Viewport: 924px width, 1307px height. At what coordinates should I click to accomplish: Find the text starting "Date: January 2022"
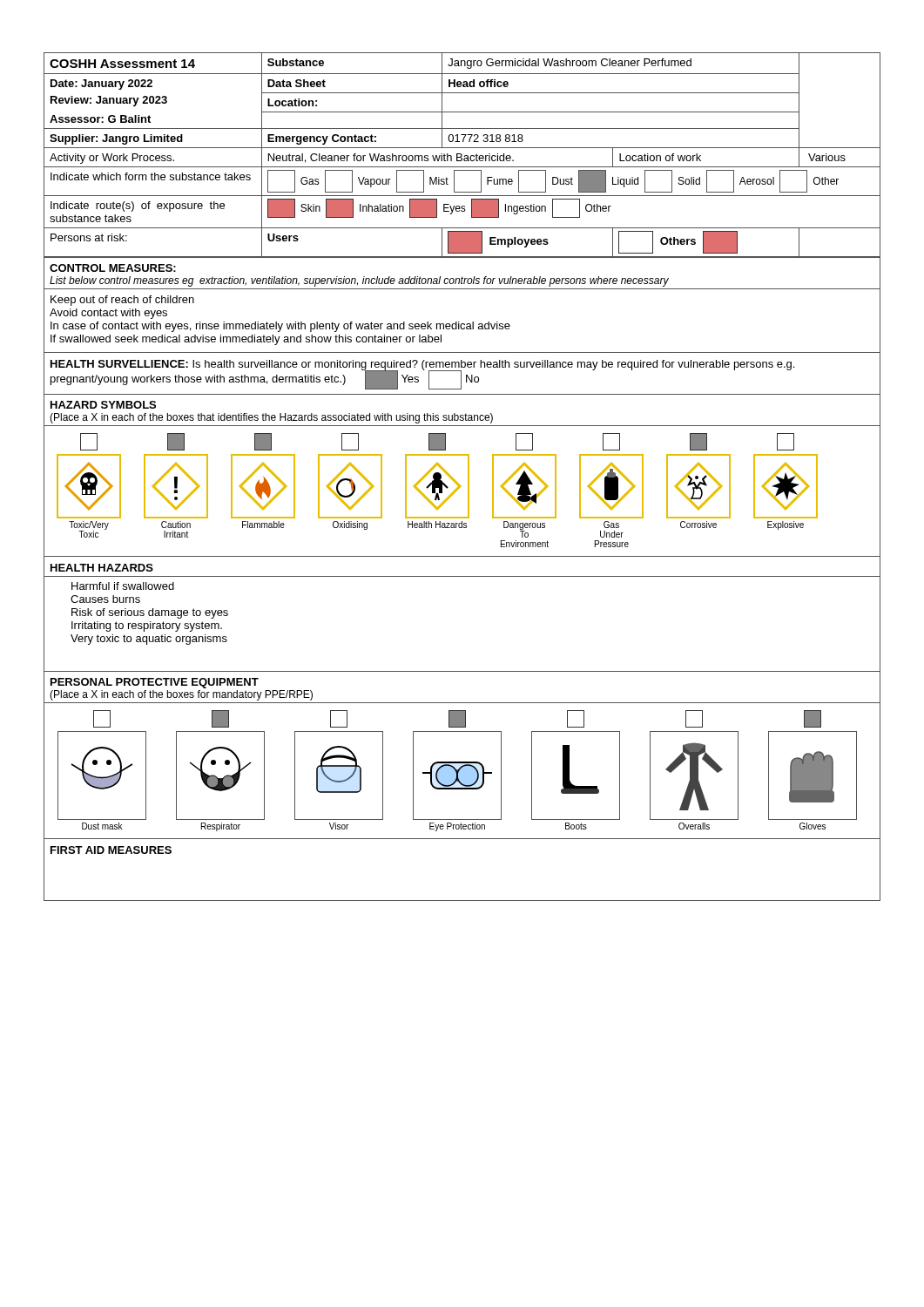pyautogui.click(x=101, y=83)
